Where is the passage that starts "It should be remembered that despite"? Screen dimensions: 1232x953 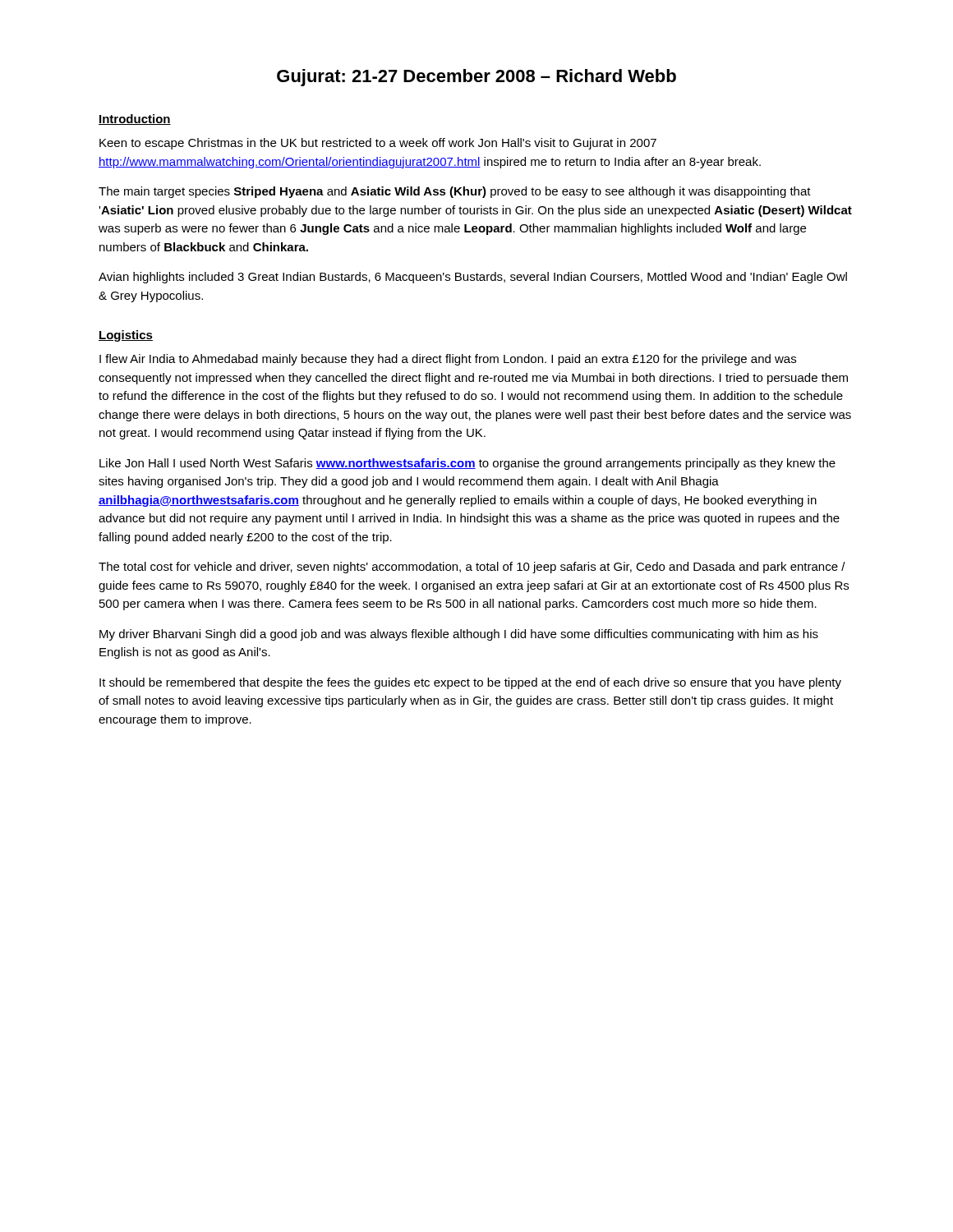[476, 701]
